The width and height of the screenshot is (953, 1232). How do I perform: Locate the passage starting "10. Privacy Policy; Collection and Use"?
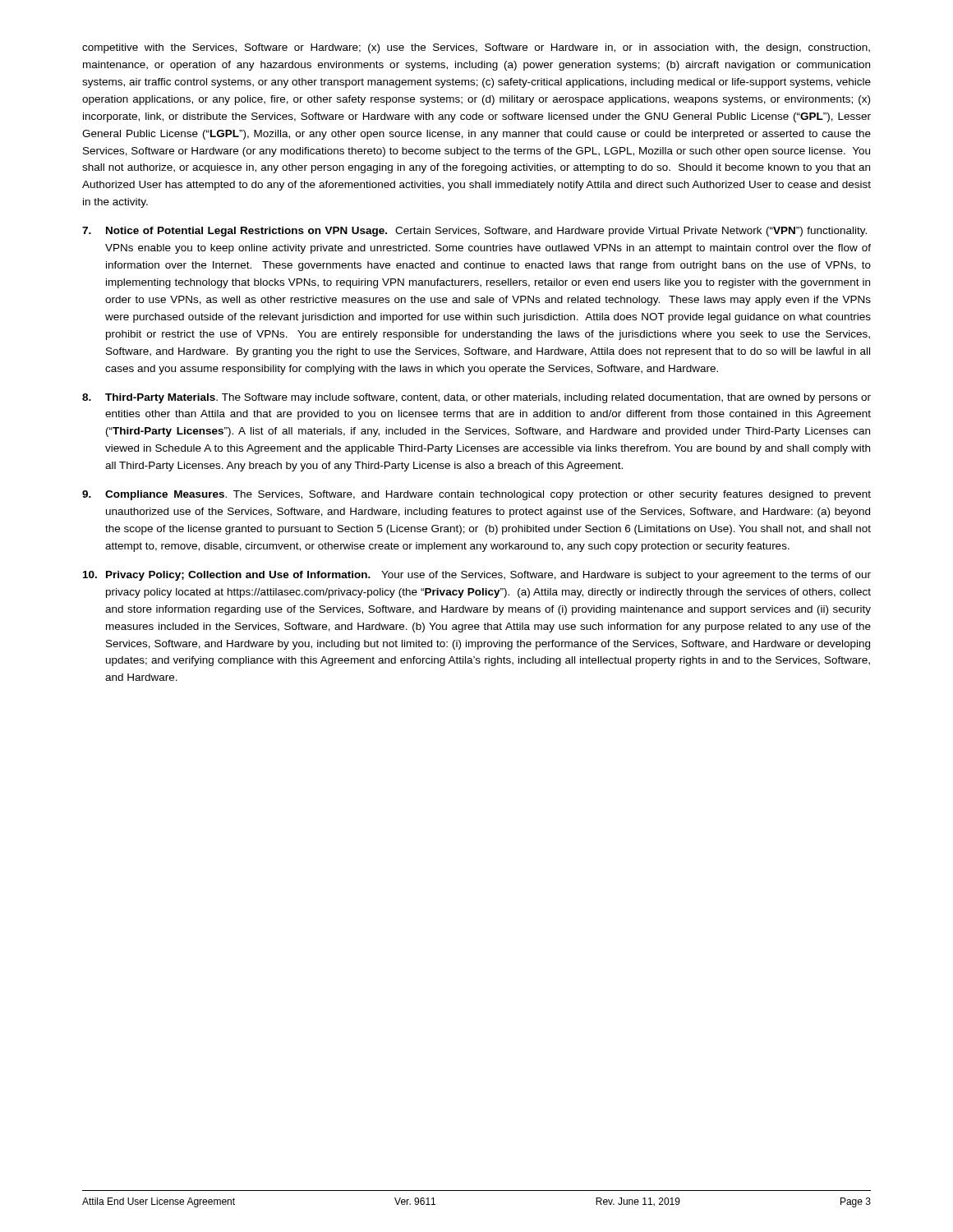point(476,627)
